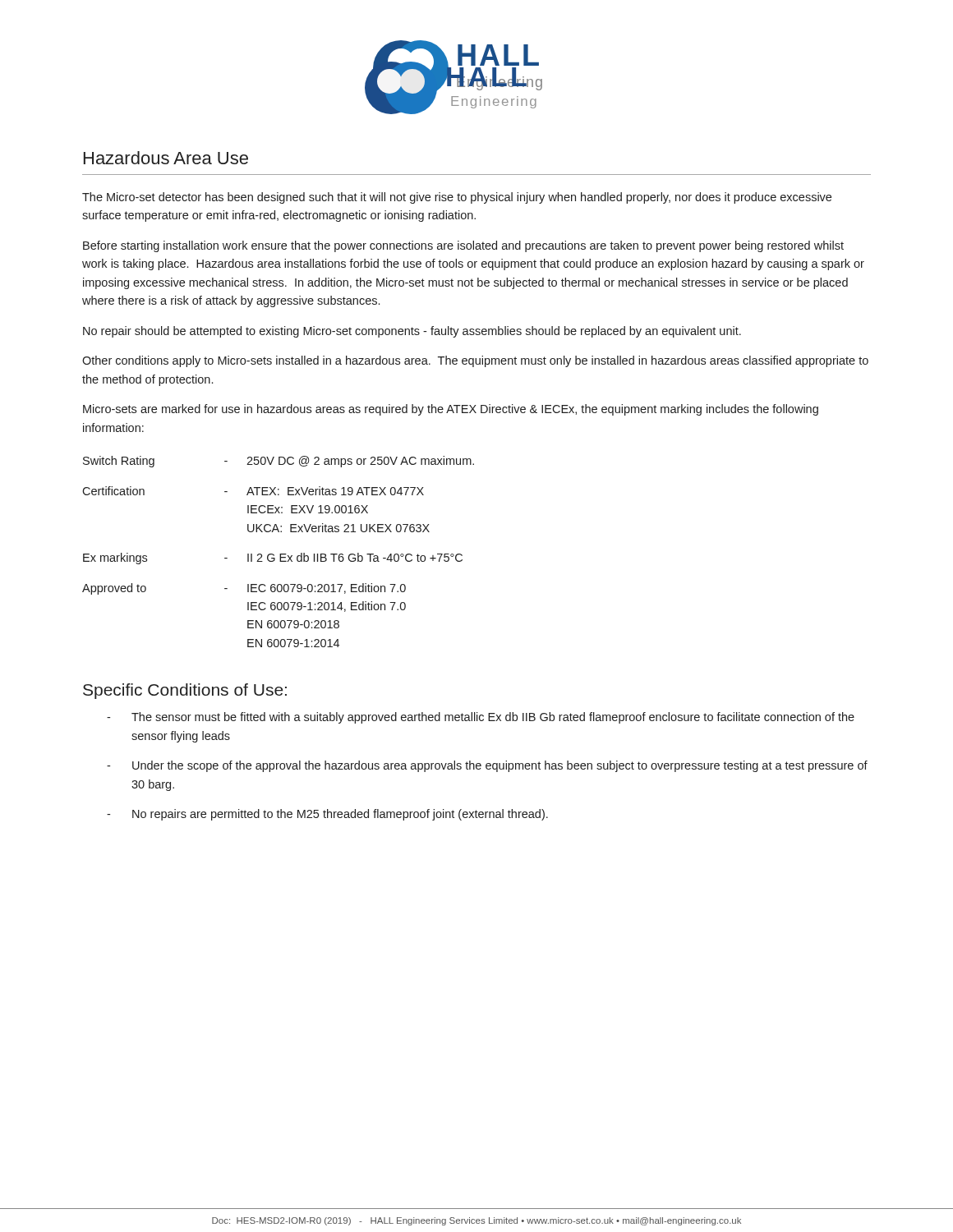953x1232 pixels.
Task: Locate the text block with the text "Other conditions apply to Micro-sets installed in"
Action: pos(475,370)
